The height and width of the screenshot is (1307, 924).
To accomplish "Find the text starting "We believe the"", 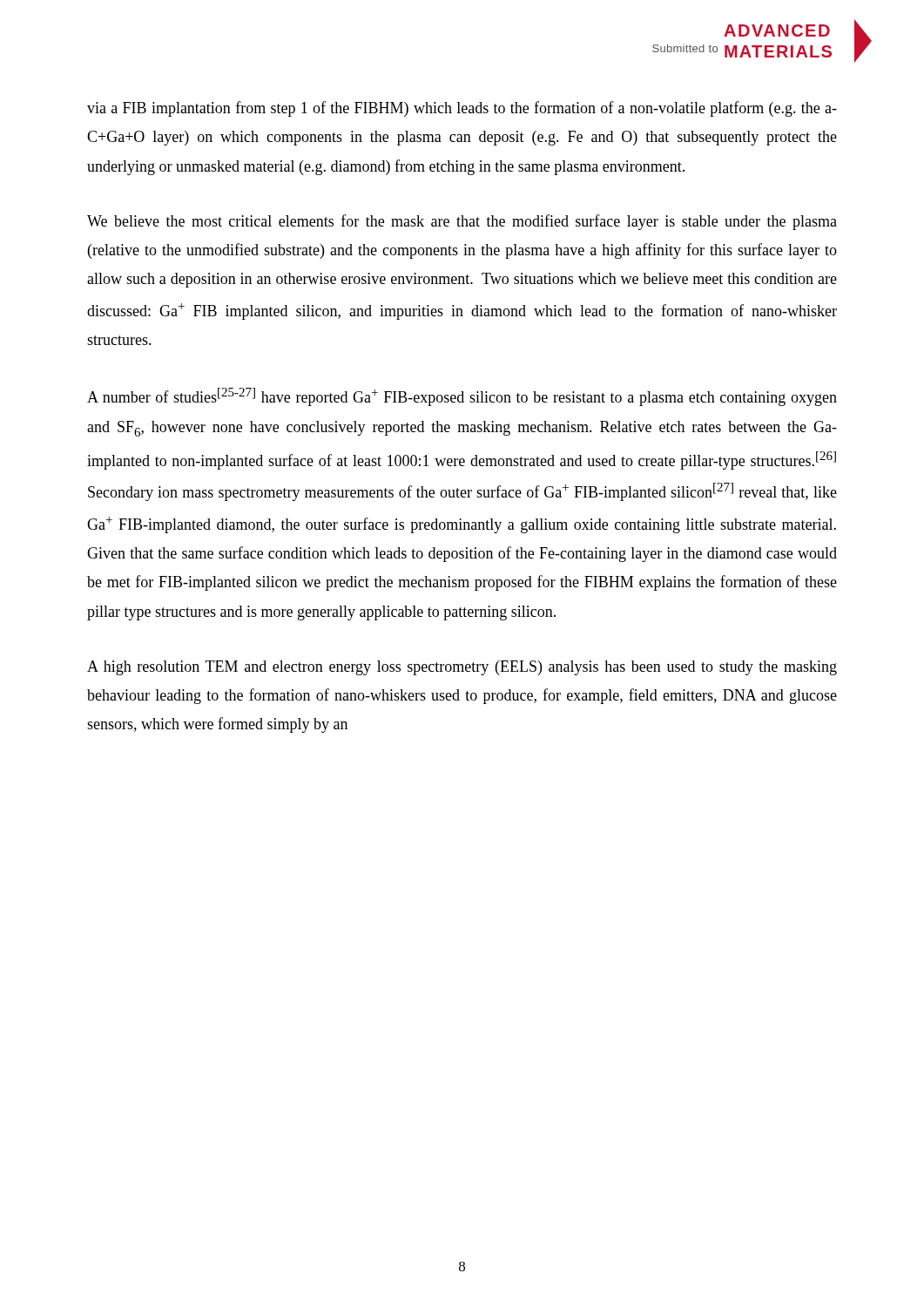I will click(462, 281).
